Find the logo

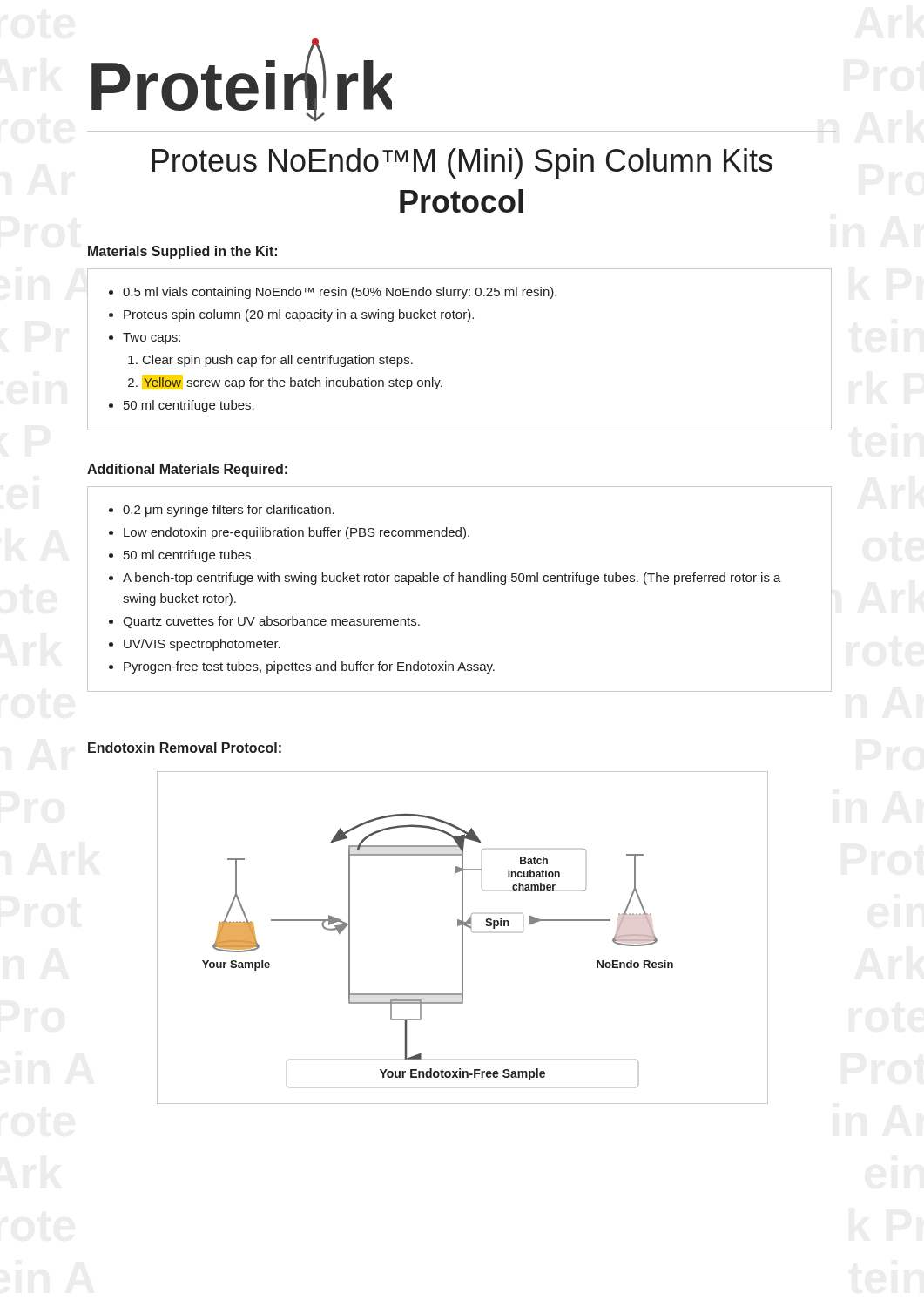click(x=240, y=85)
